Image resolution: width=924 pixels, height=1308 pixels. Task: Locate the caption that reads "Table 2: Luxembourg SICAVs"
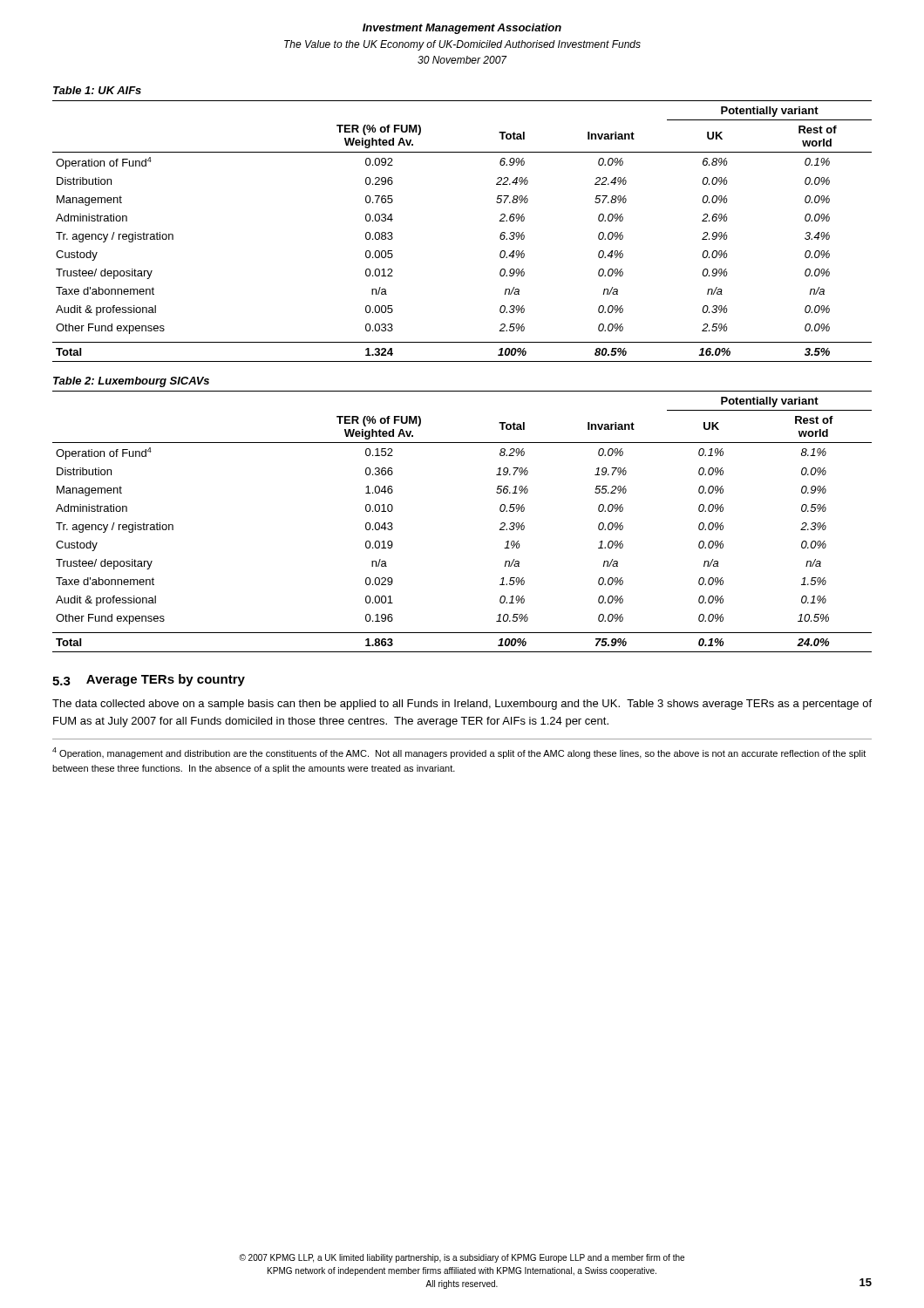click(131, 380)
